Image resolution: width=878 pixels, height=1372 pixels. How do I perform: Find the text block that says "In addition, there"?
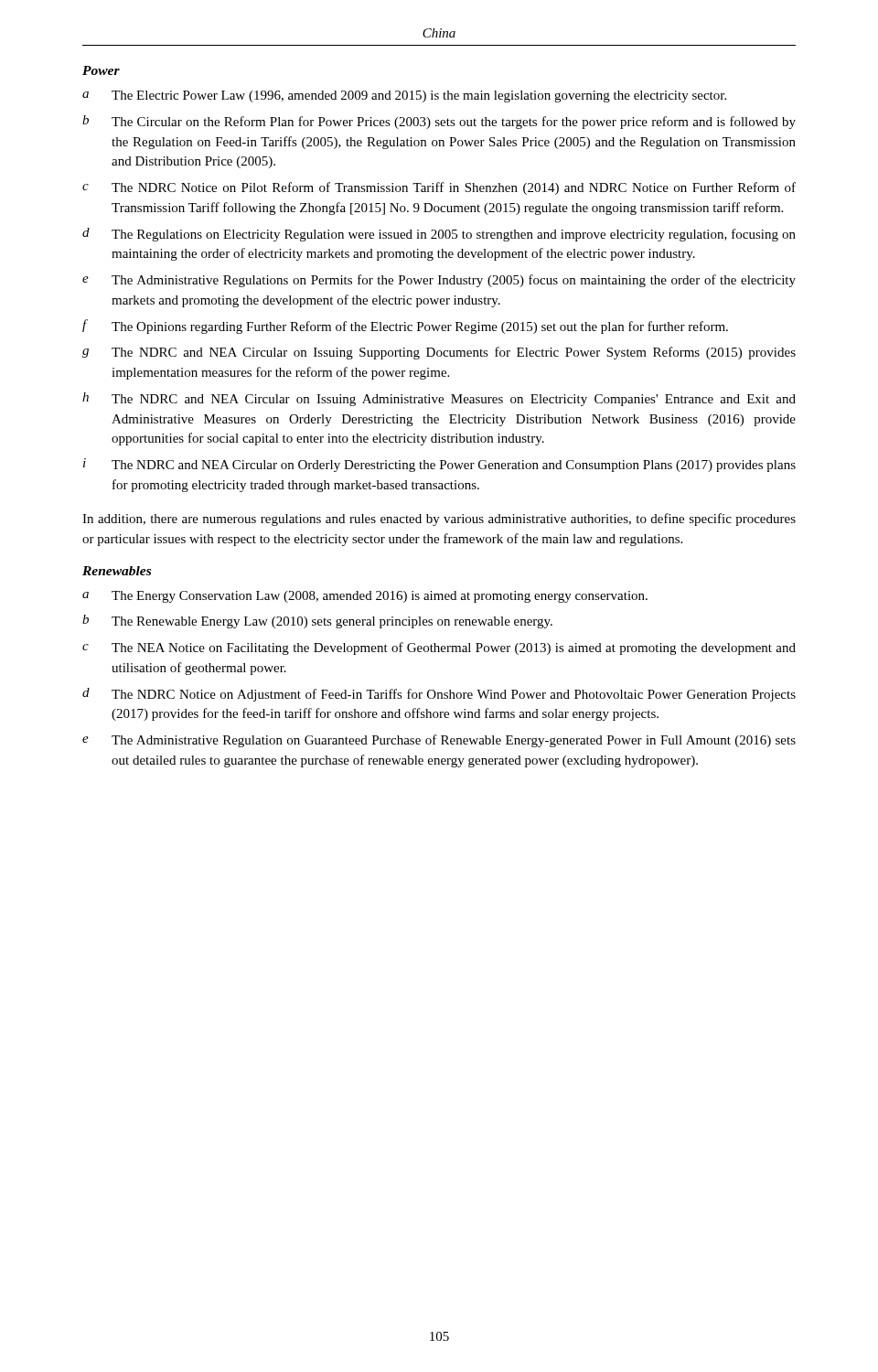click(x=439, y=528)
